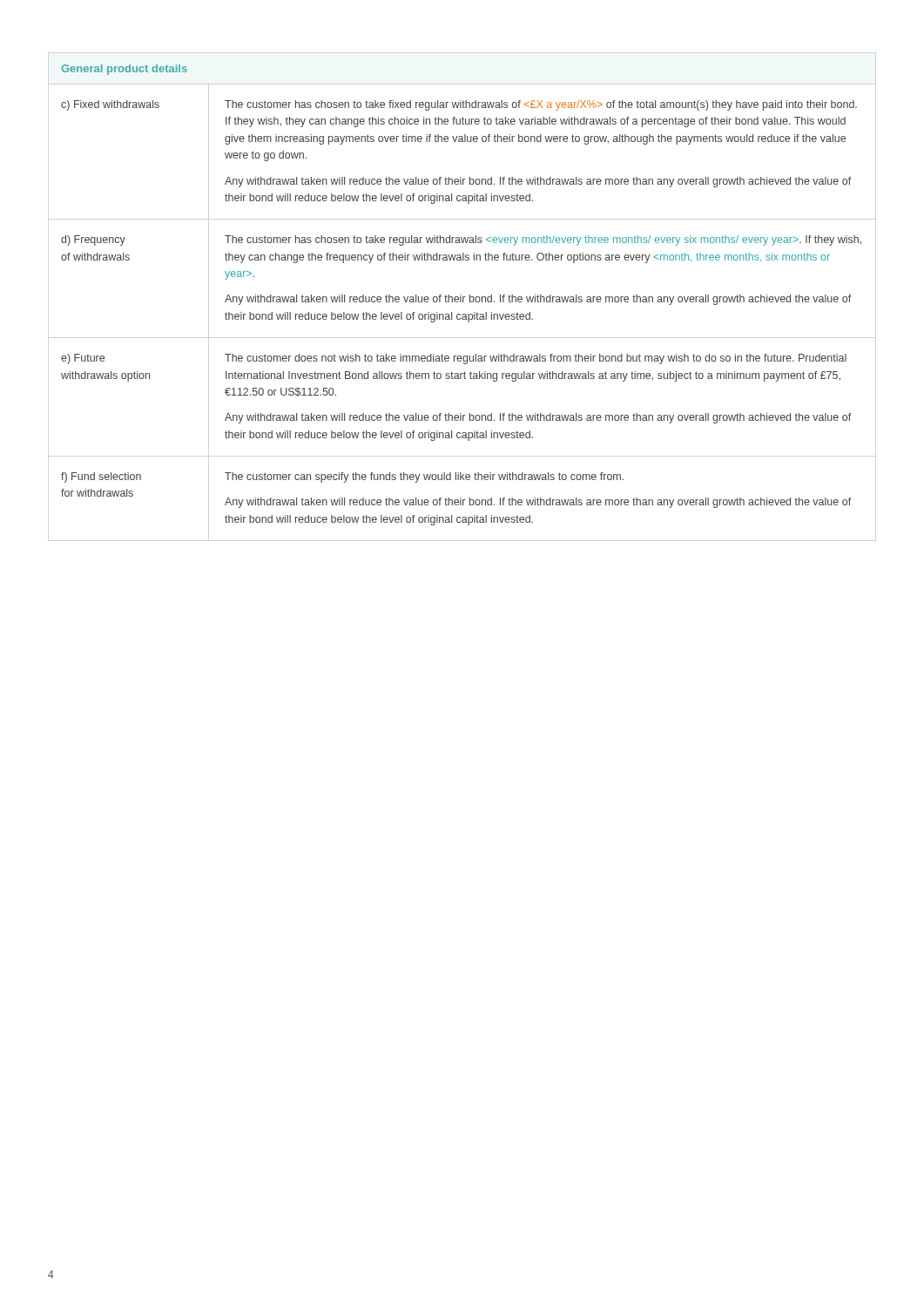Locate the table with the text "e) Future withdrawals"
The width and height of the screenshot is (924, 1307).
point(462,297)
